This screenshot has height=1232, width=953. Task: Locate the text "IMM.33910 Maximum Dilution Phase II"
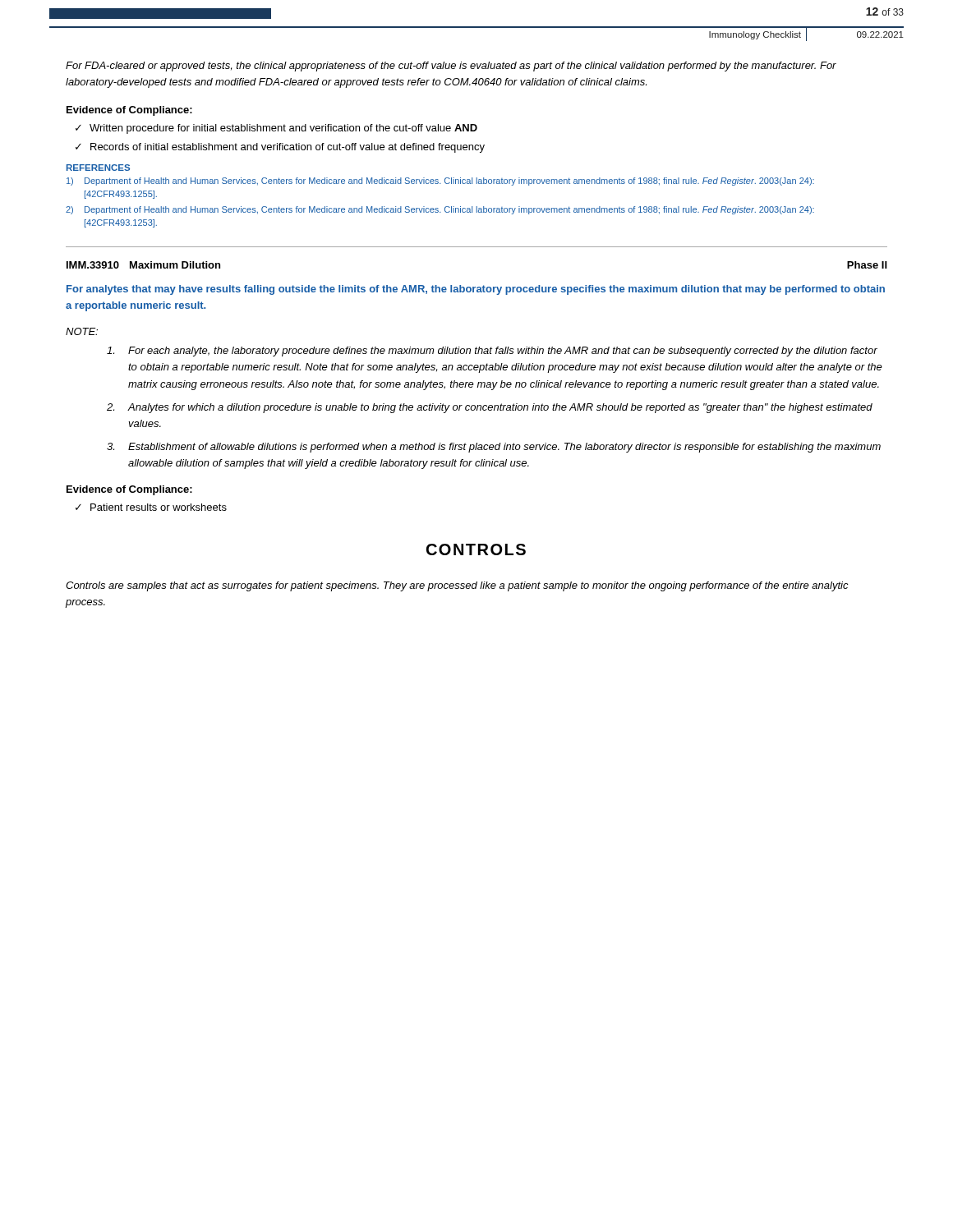[98, 265]
